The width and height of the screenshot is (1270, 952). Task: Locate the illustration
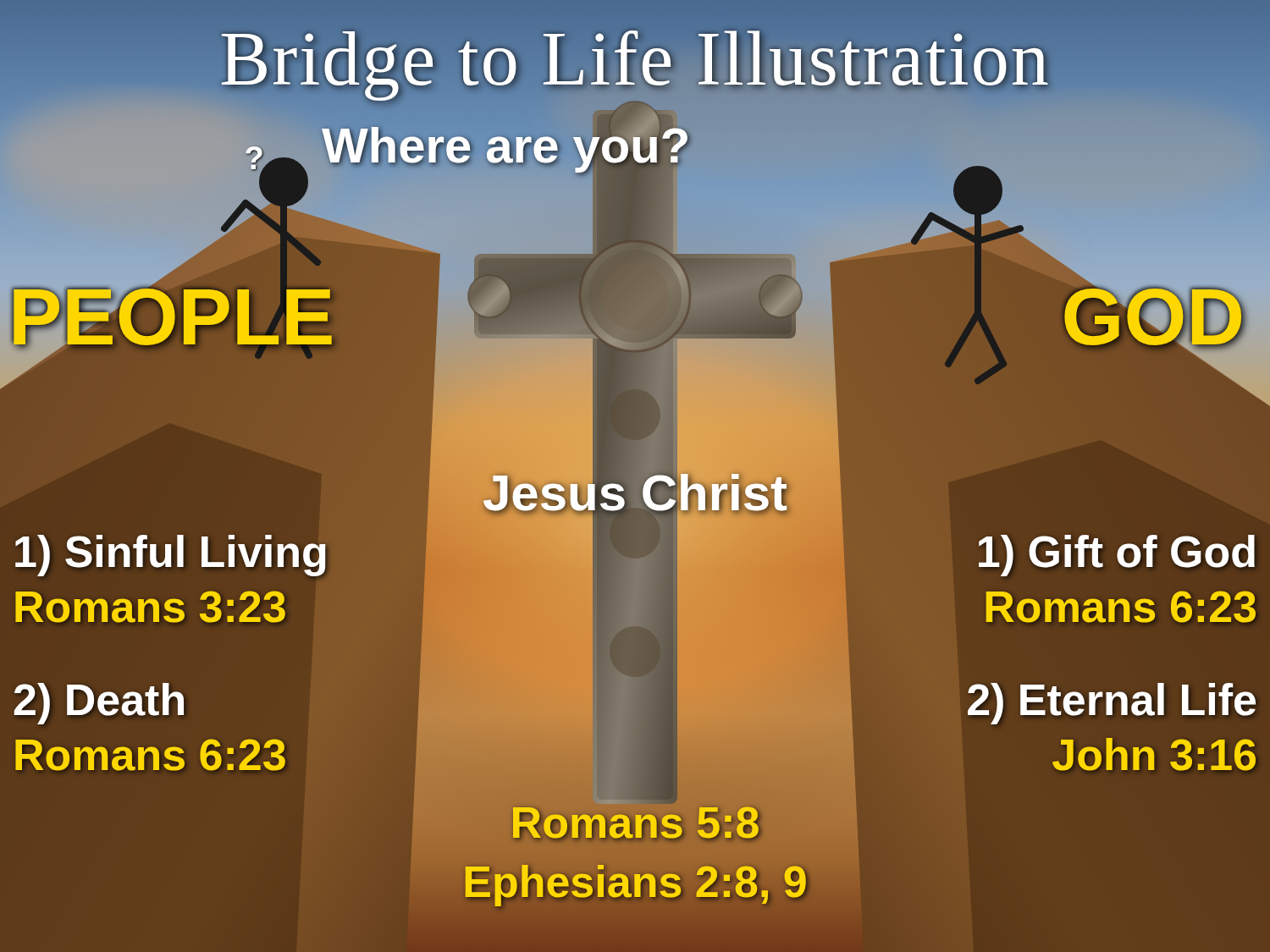pyautogui.click(x=635, y=476)
